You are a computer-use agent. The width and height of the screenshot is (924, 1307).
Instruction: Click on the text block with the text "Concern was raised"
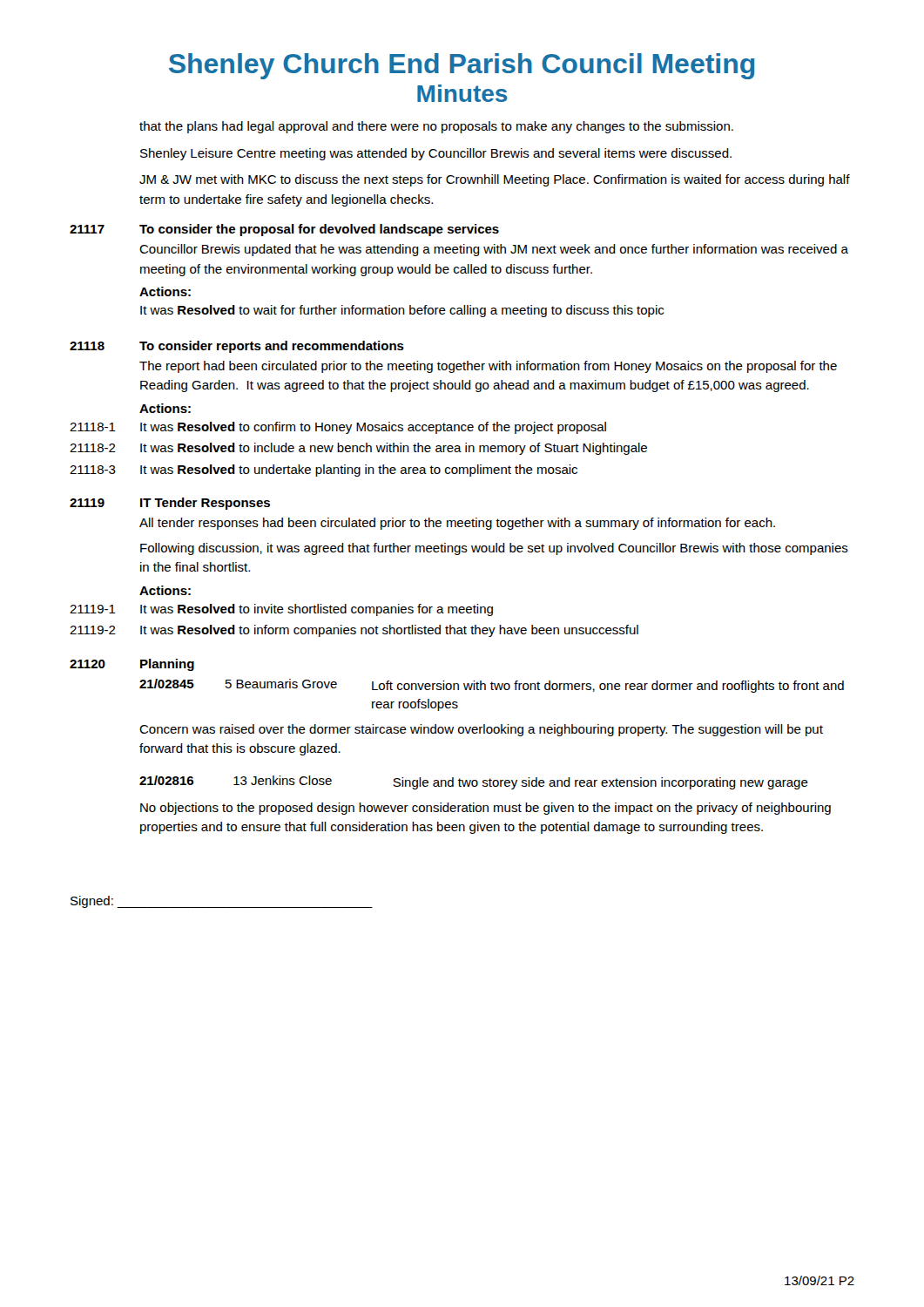tap(481, 739)
